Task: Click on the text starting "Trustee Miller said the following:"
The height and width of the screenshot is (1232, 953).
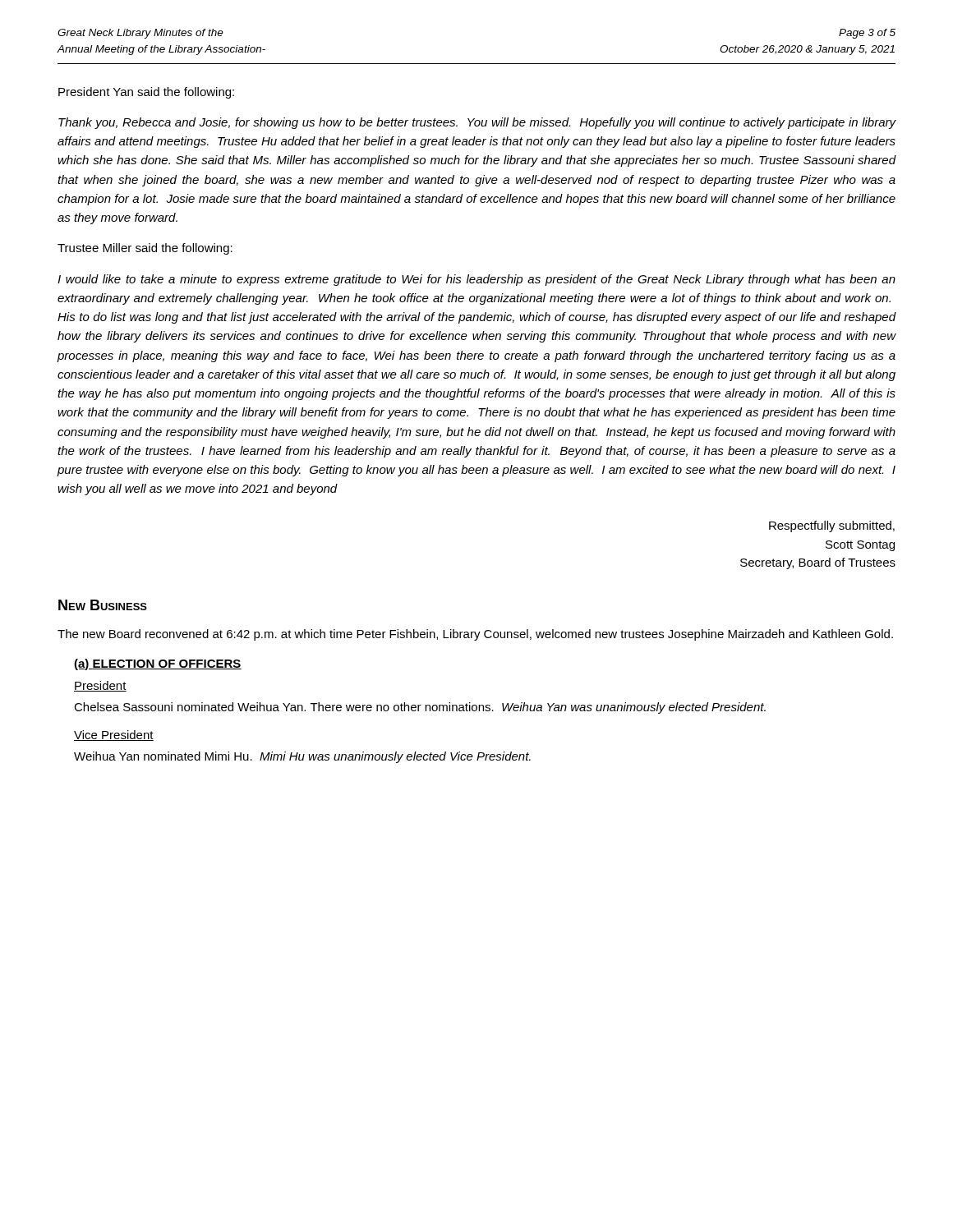Action: (x=145, y=248)
